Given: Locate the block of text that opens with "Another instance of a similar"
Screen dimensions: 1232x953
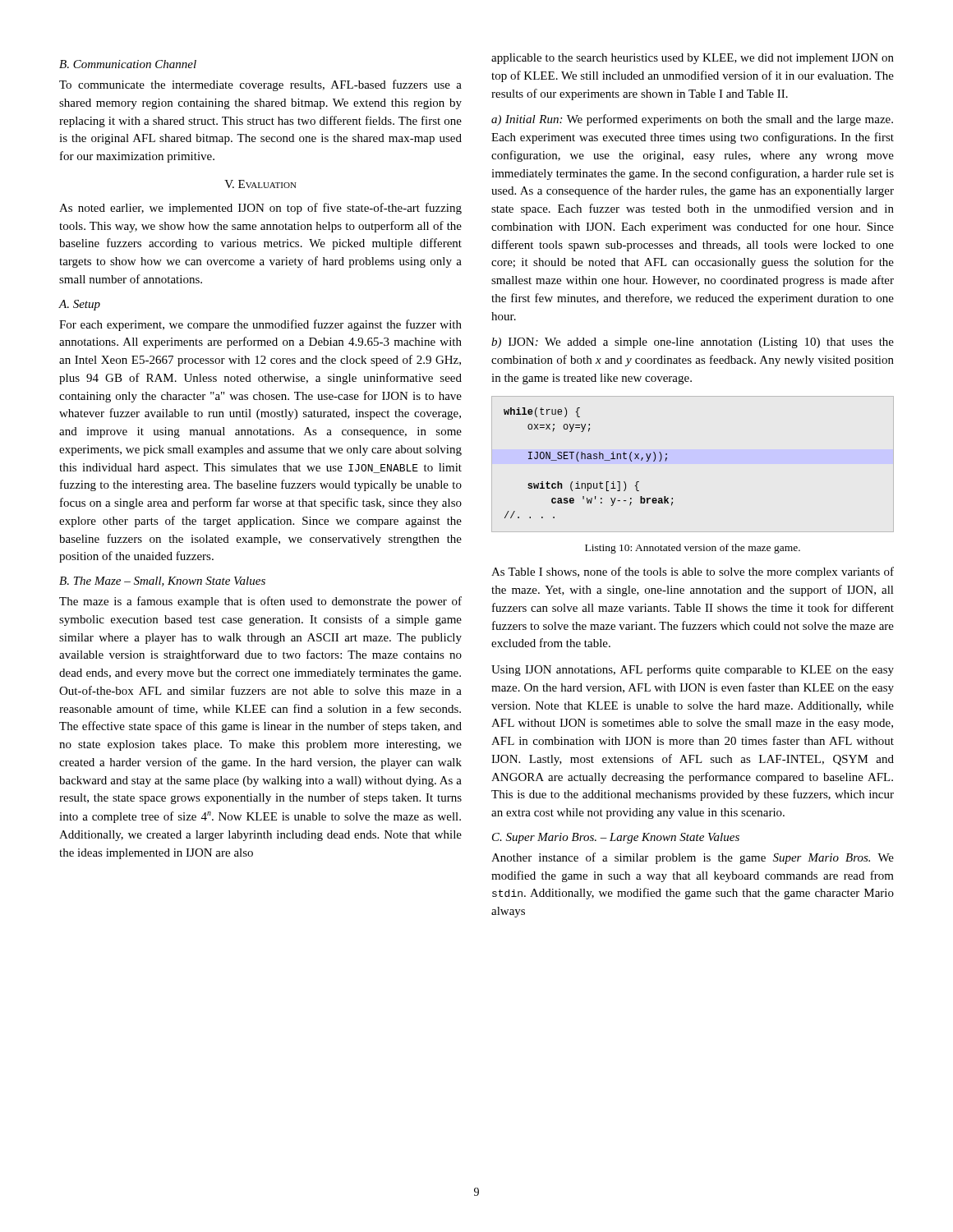Looking at the screenshot, I should point(693,885).
